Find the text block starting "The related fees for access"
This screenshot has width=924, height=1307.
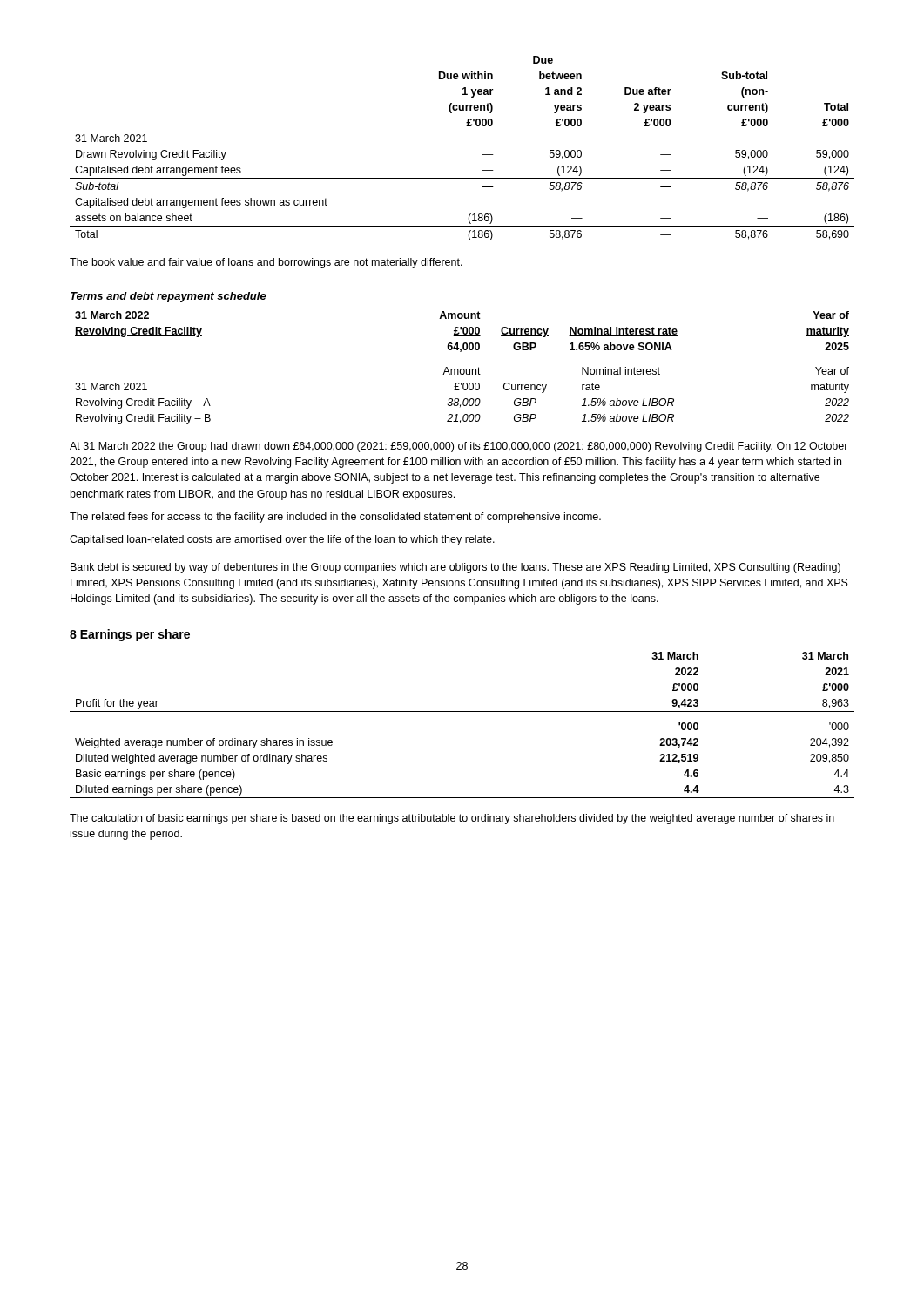click(x=336, y=516)
